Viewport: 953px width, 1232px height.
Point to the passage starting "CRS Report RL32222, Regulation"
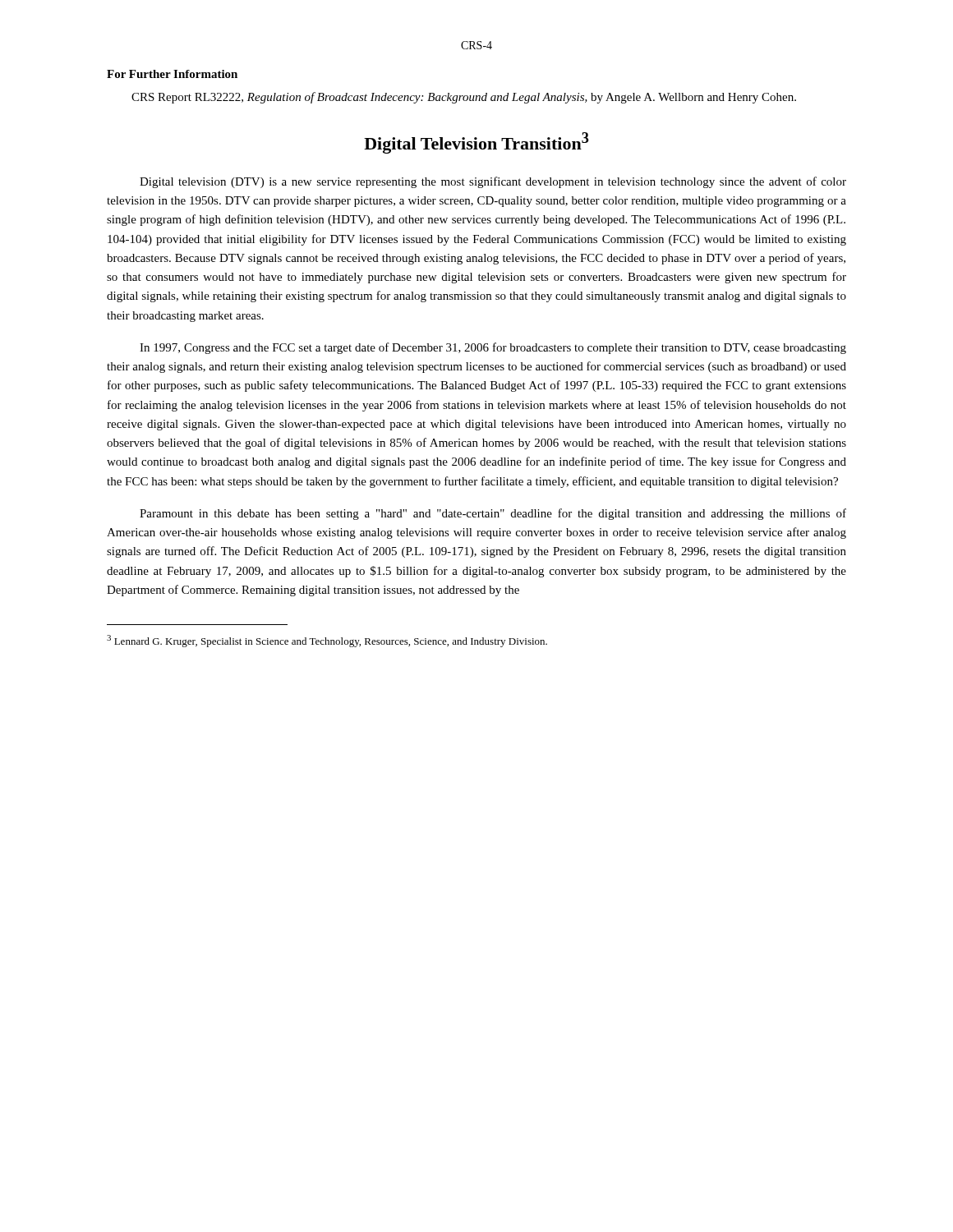(464, 97)
